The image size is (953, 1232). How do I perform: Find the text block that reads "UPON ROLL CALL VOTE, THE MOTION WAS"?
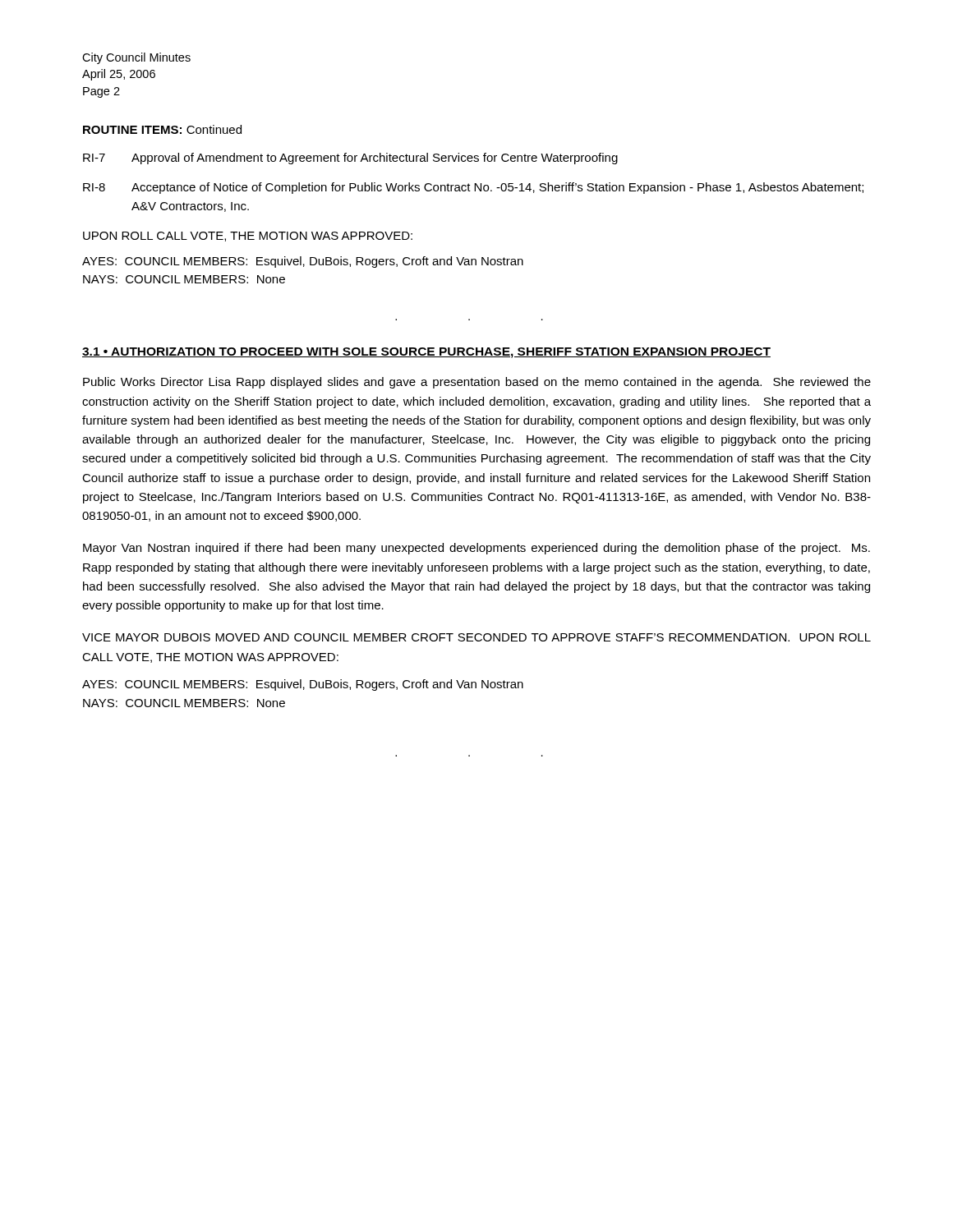click(248, 236)
